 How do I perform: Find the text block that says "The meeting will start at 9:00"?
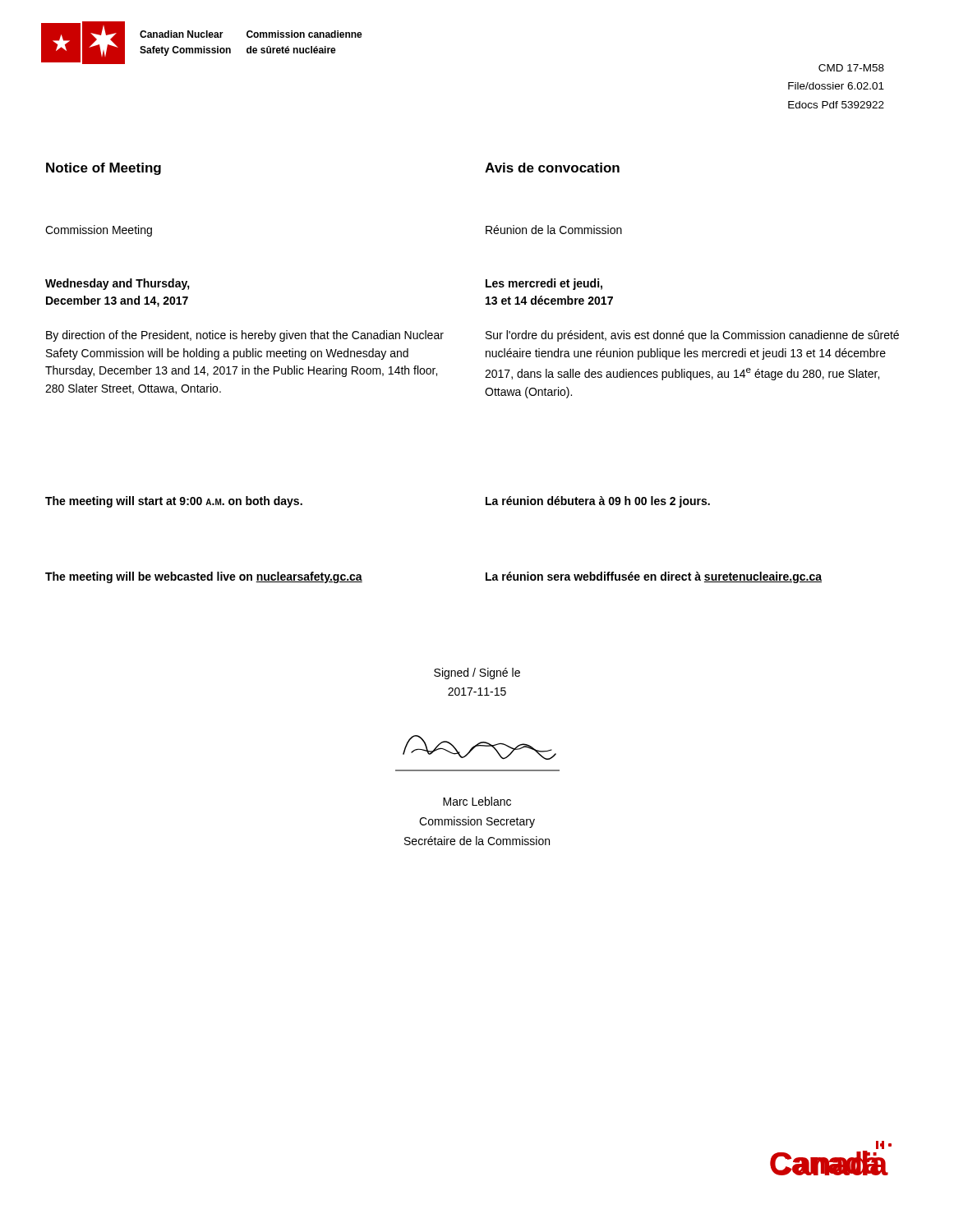(x=174, y=501)
